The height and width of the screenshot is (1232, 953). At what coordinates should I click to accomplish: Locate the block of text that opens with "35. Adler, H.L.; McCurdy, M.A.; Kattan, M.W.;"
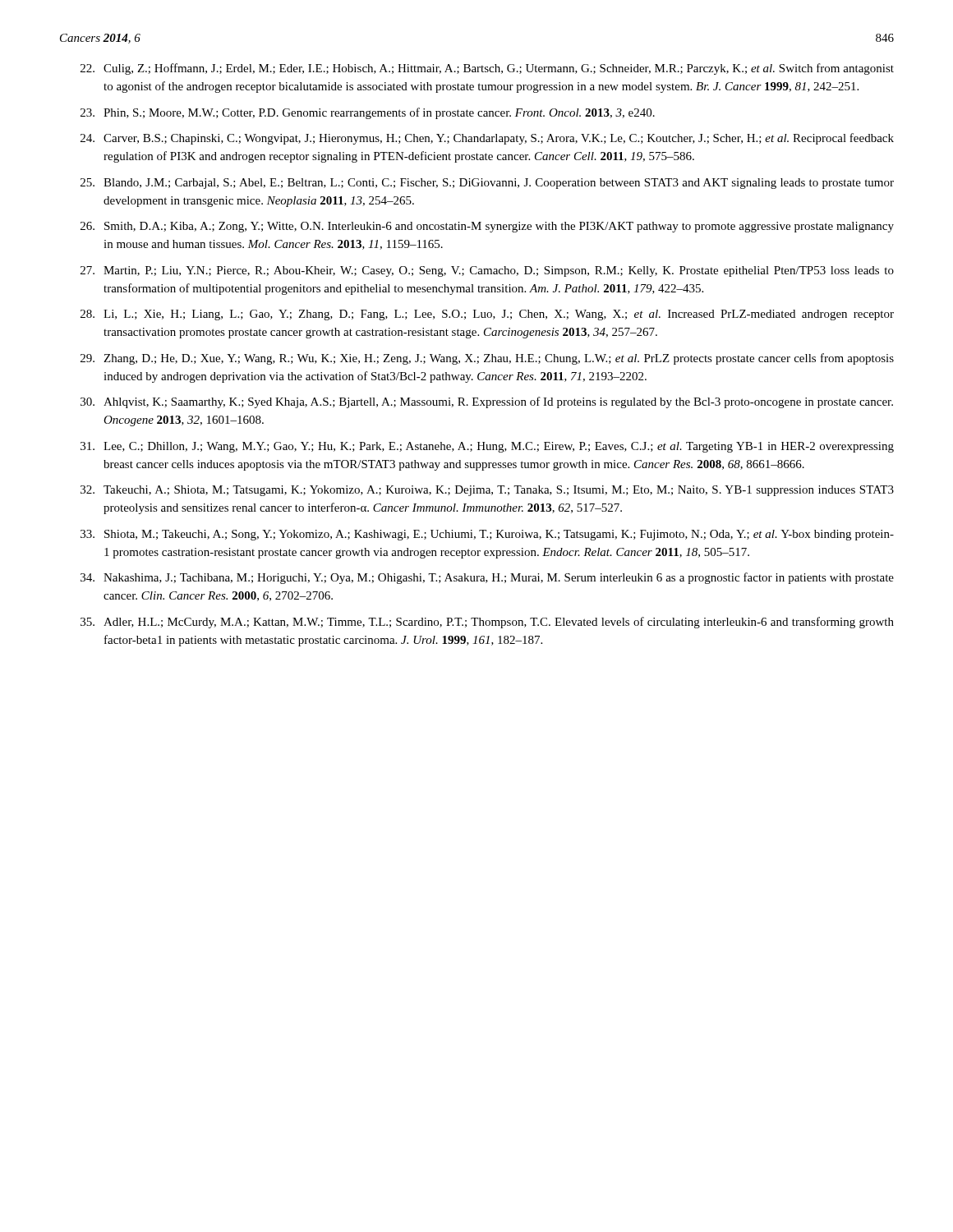[x=476, y=631]
